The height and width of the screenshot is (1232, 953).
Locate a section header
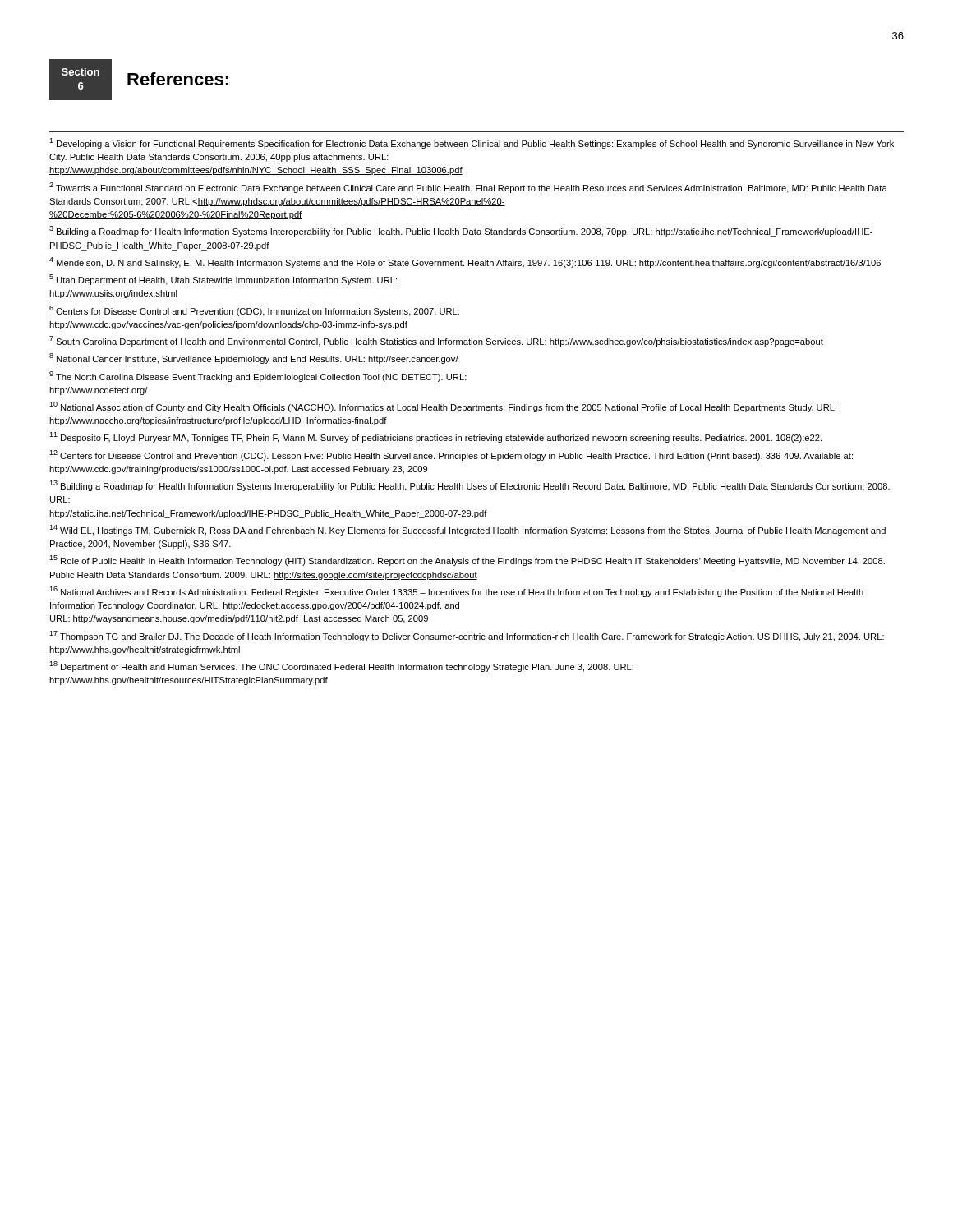pos(140,80)
